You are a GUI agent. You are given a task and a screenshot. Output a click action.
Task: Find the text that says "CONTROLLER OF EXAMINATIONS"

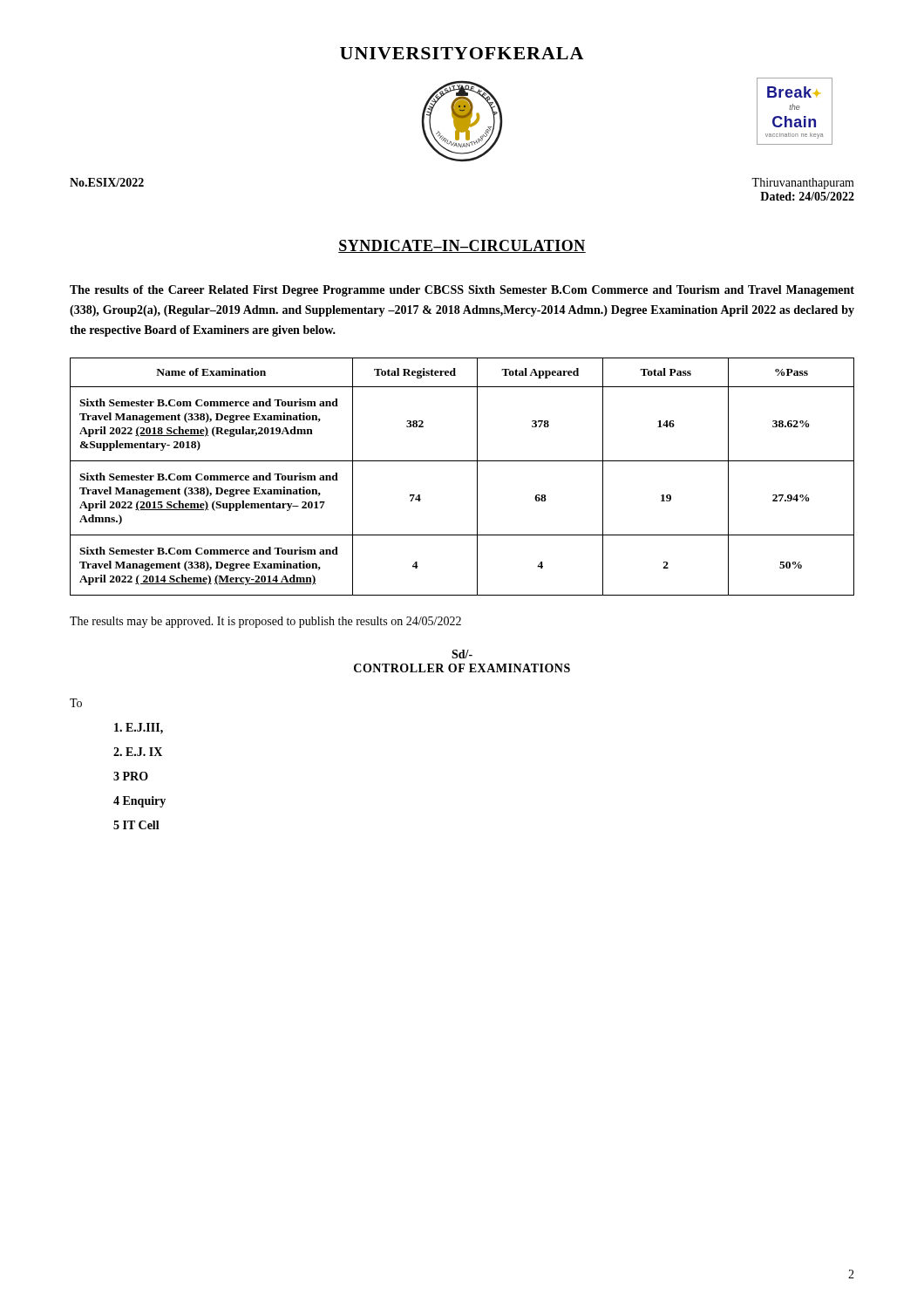click(x=462, y=669)
